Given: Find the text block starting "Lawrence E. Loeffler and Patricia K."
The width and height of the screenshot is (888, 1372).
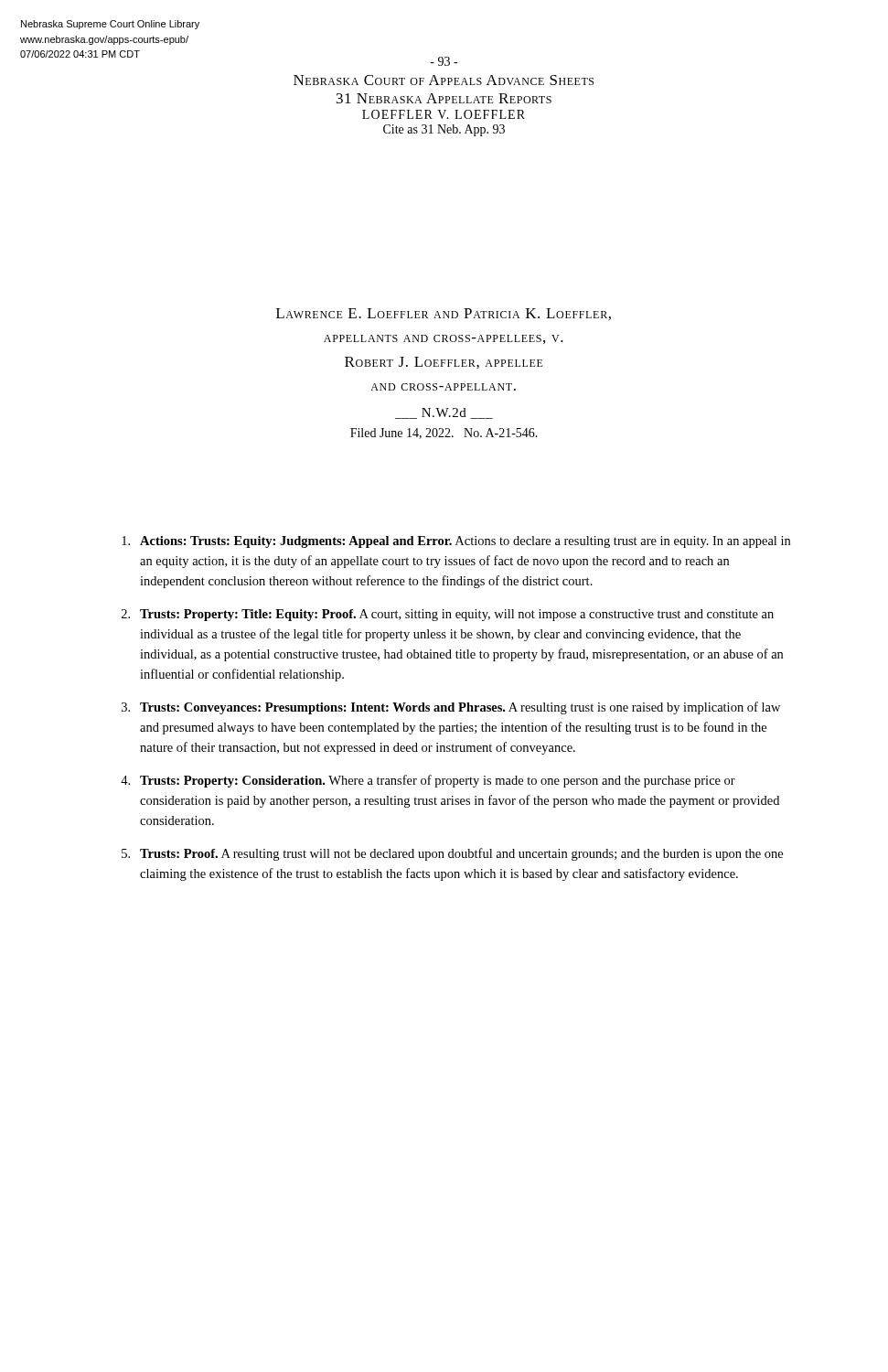Looking at the screenshot, I should tap(444, 372).
